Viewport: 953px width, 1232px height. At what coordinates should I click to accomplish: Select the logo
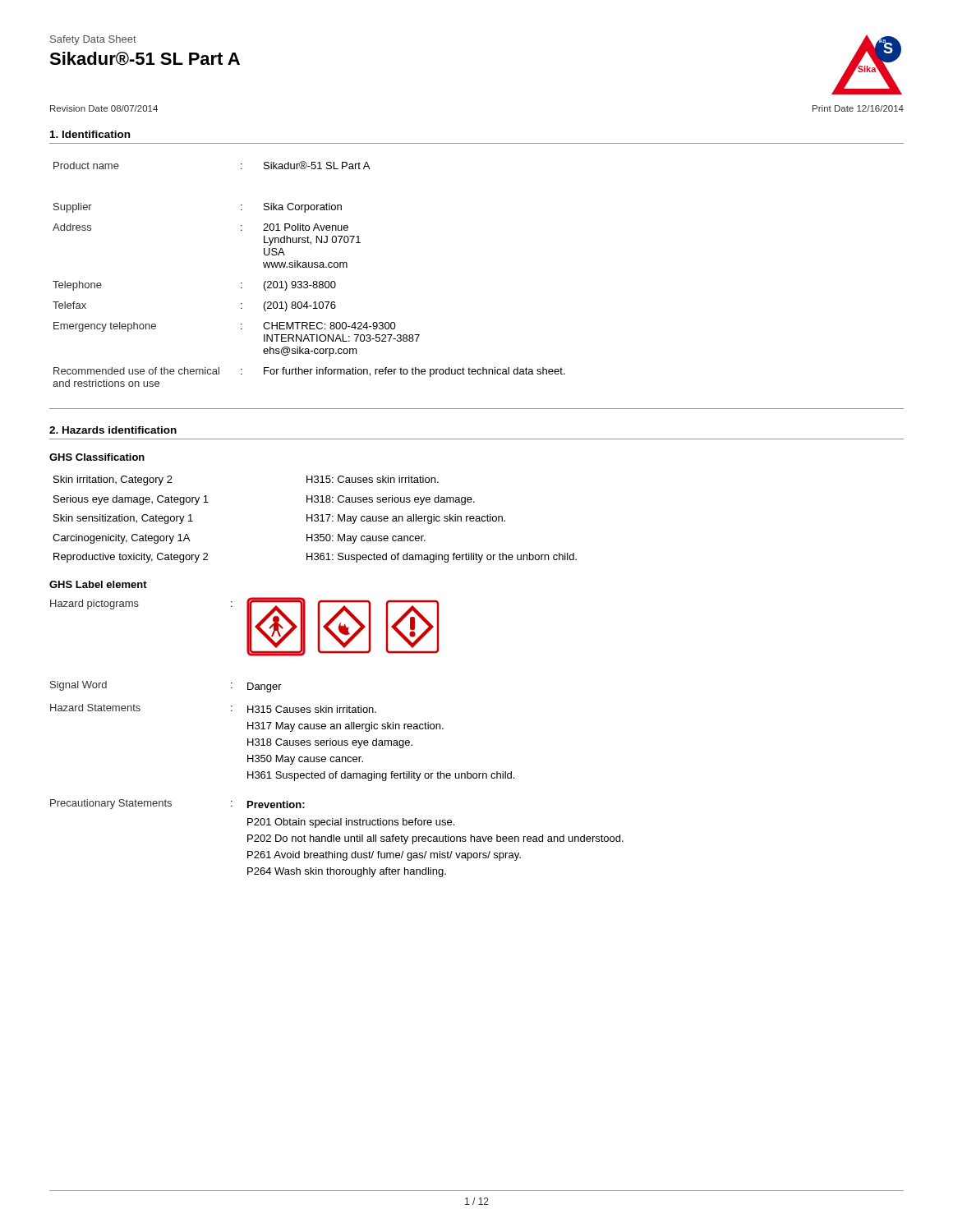click(867, 66)
